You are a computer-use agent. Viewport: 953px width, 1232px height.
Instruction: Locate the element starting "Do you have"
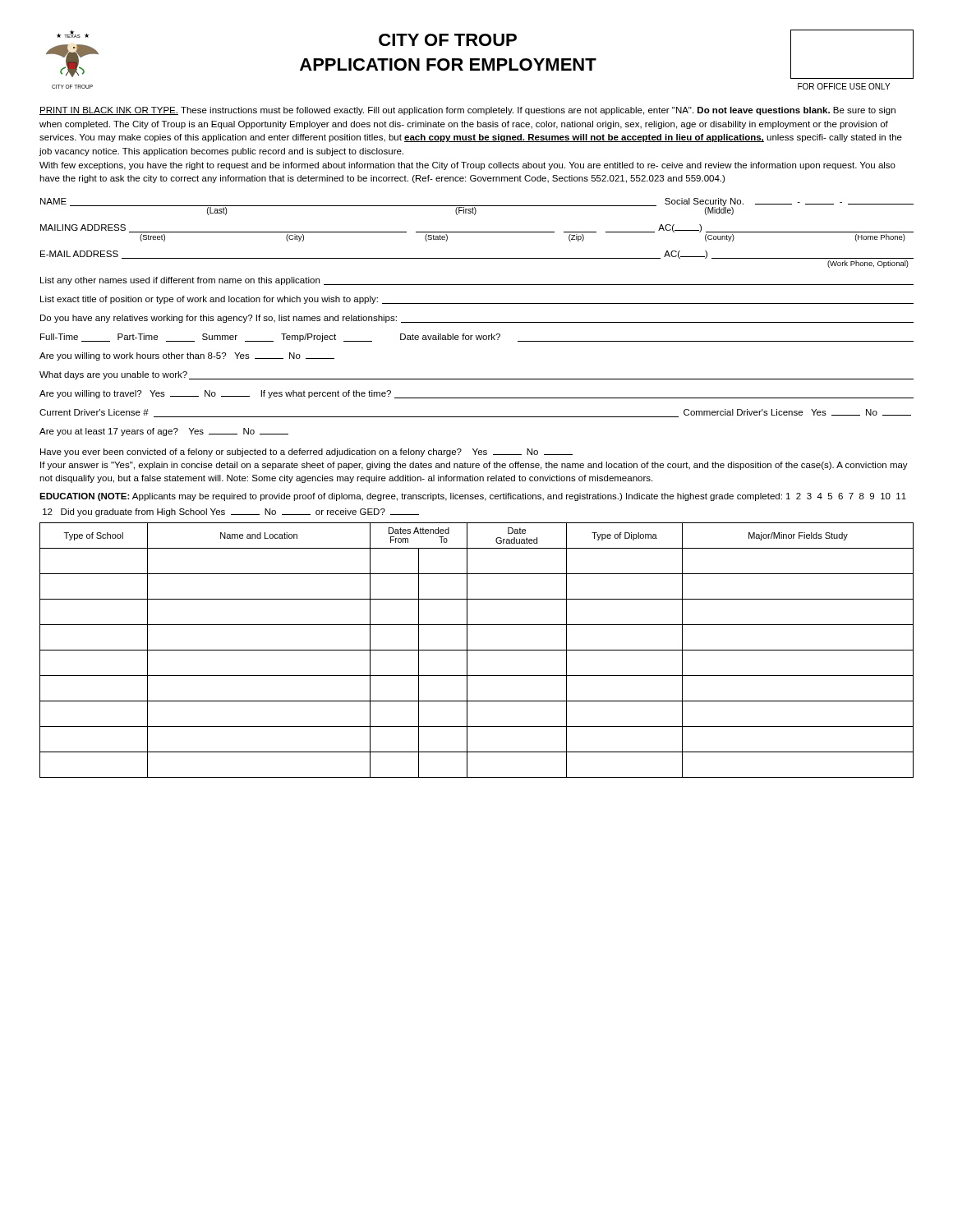pyautogui.click(x=476, y=316)
